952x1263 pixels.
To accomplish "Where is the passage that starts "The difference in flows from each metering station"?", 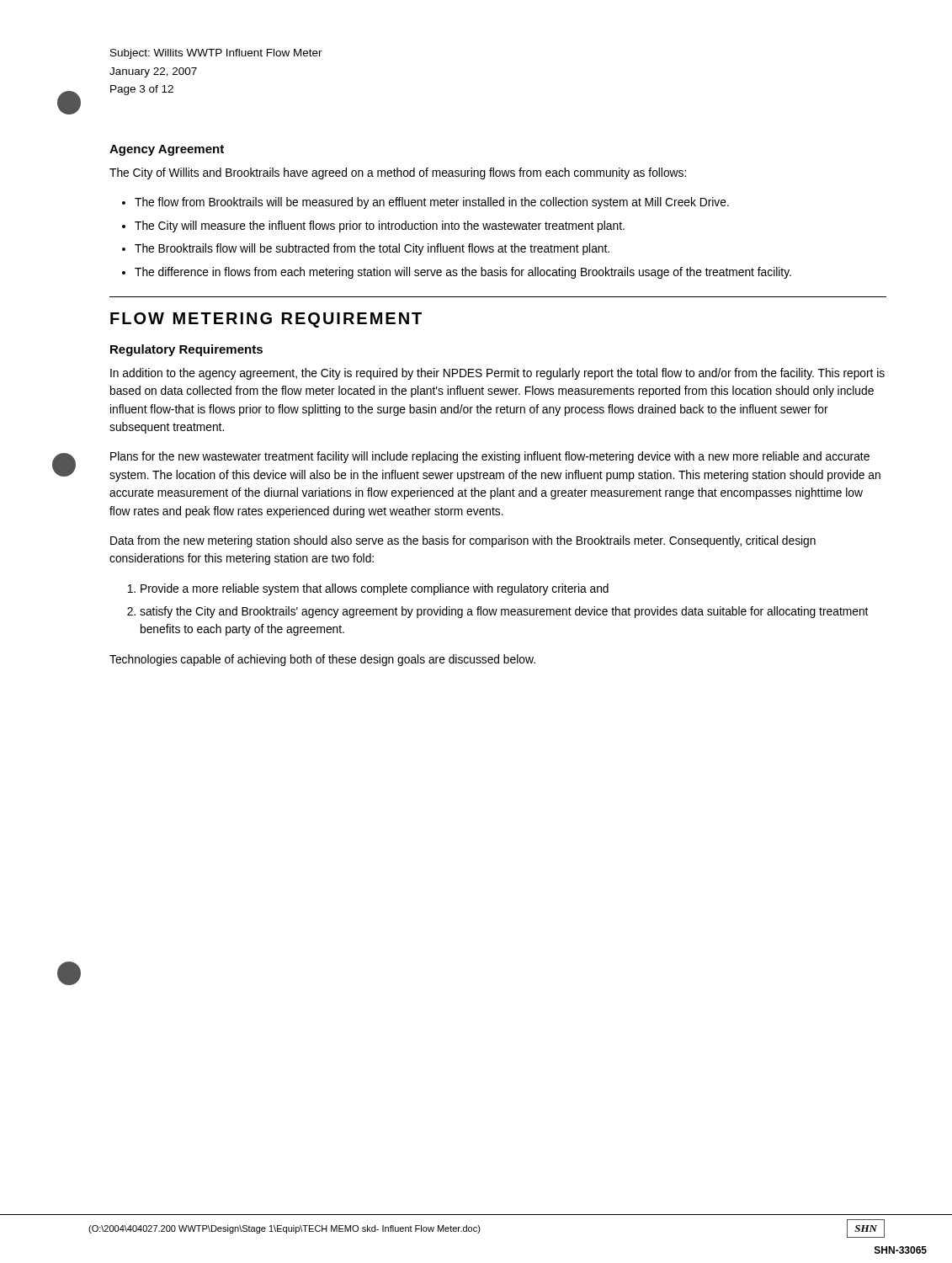I will pos(463,272).
